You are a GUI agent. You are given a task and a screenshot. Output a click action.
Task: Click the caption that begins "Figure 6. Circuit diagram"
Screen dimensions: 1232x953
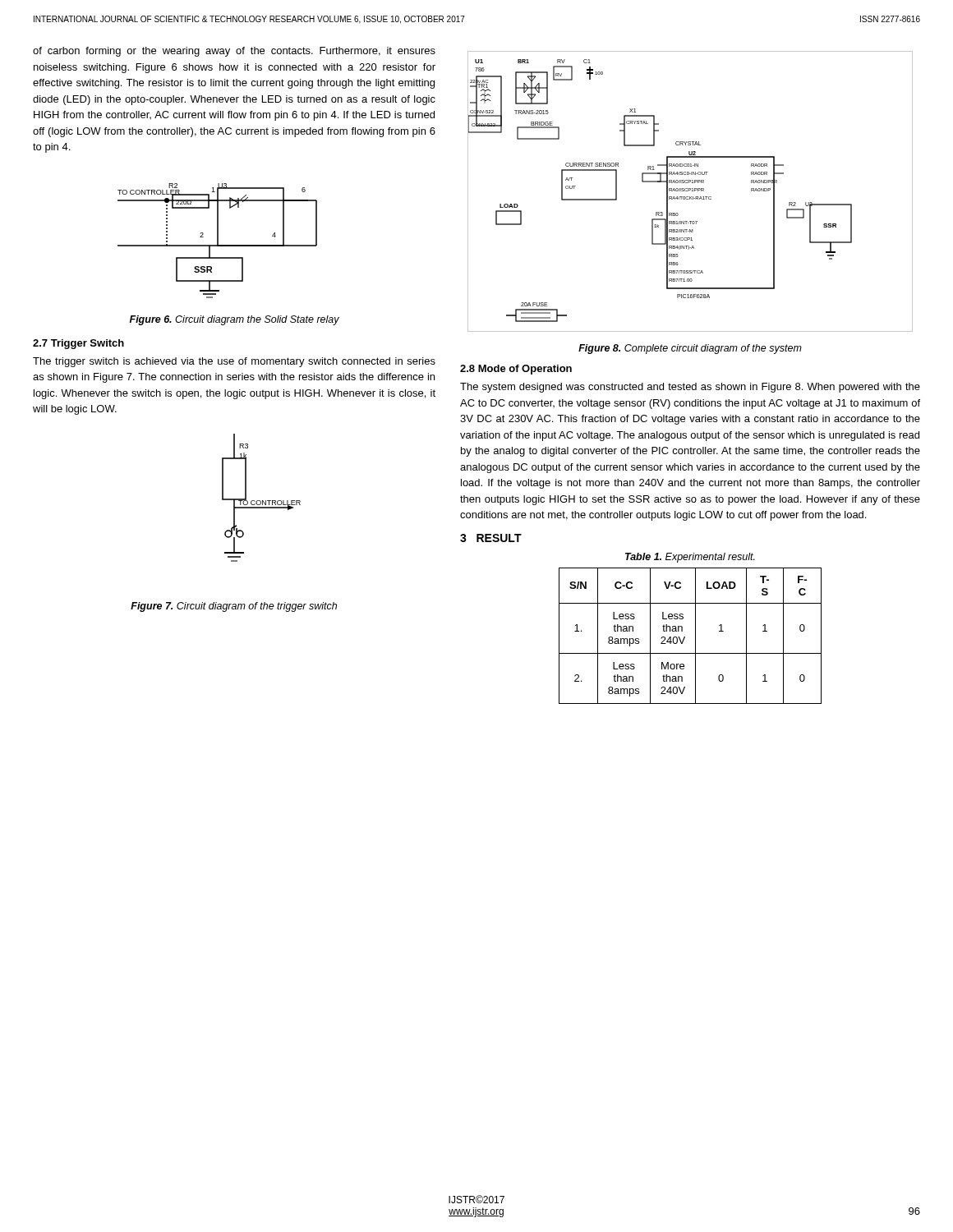(234, 319)
